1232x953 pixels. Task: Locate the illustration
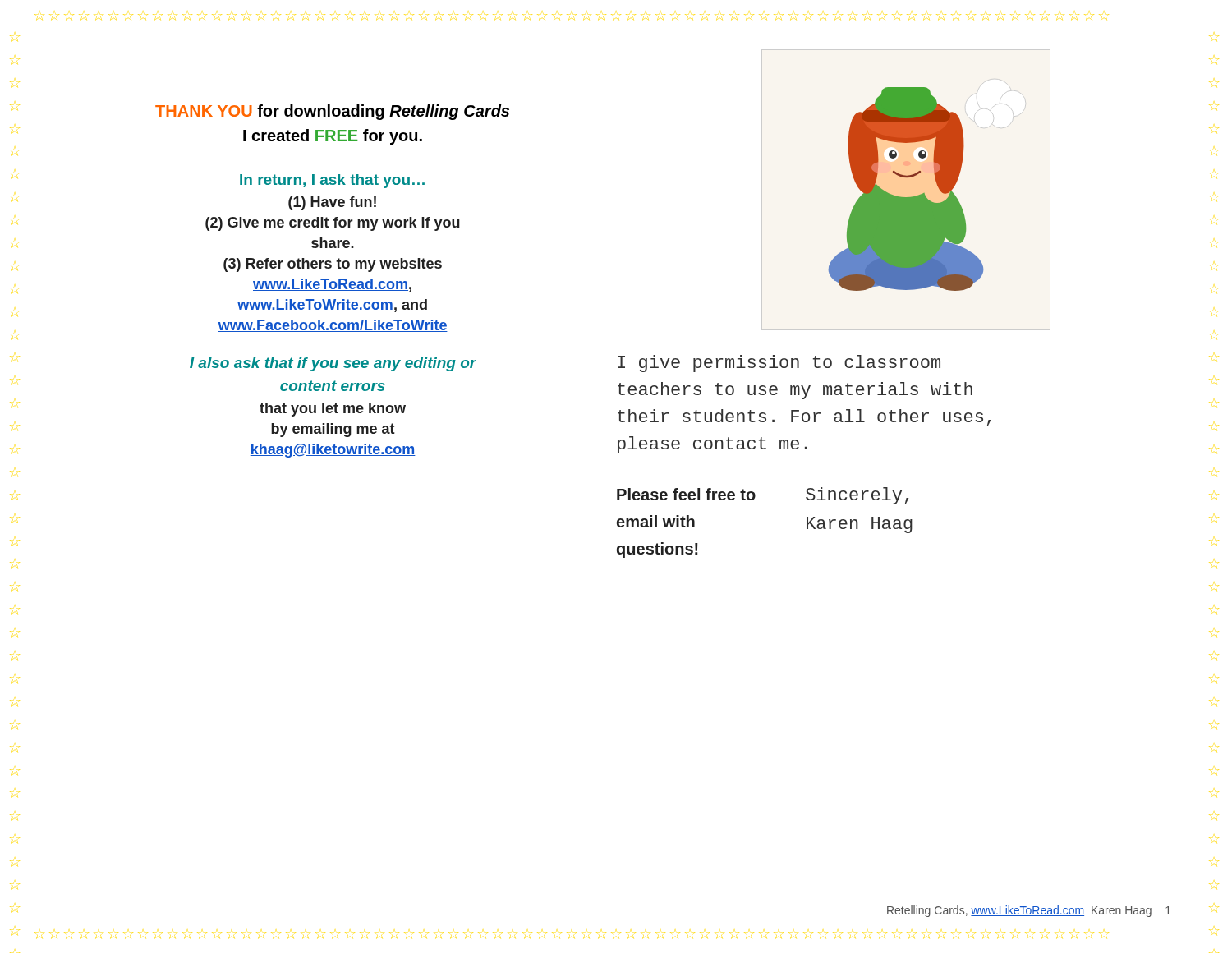click(x=906, y=190)
